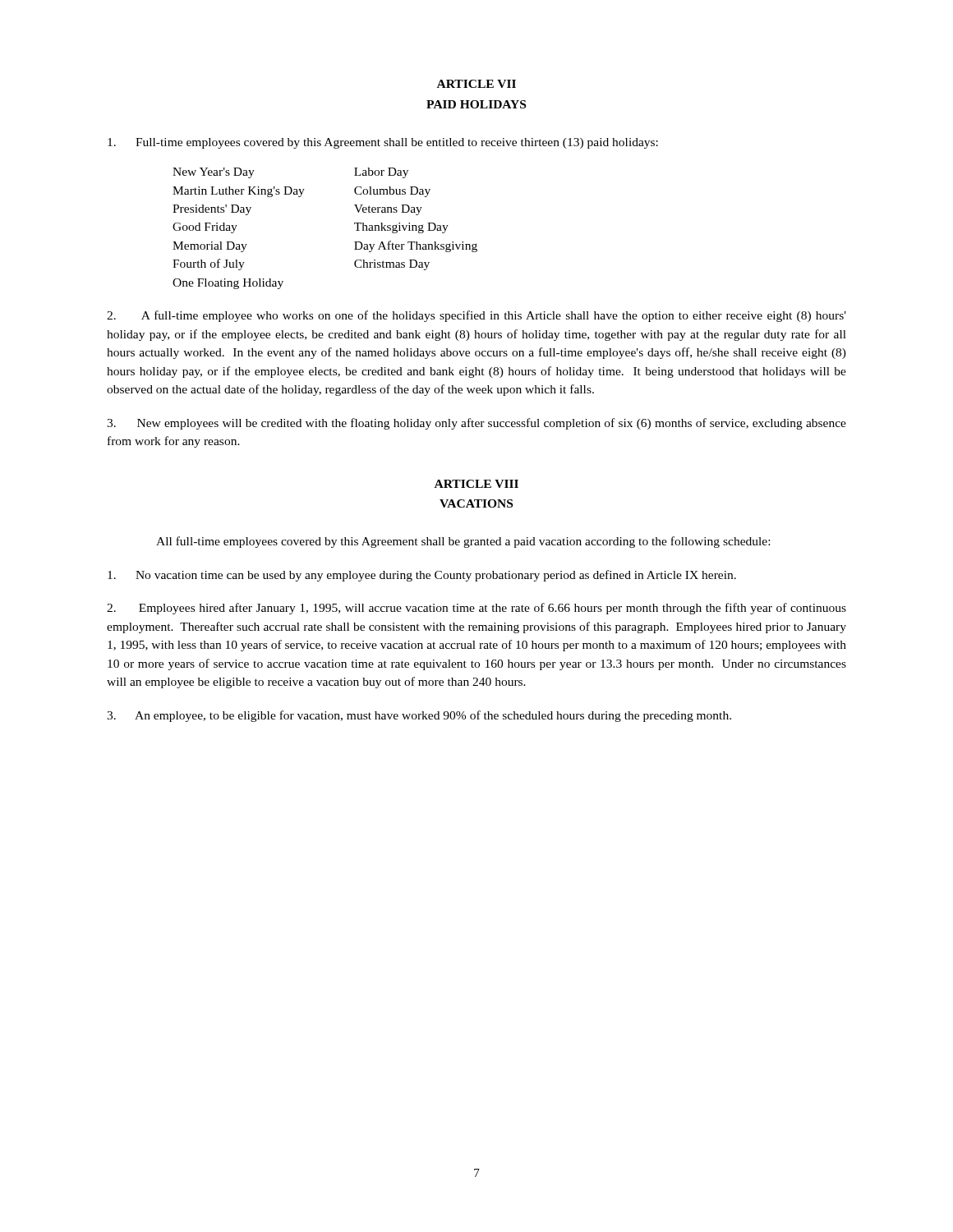Point to the text block starting "Full-time employees covered by this Agreement"
Image resolution: width=953 pixels, height=1232 pixels.
[383, 141]
